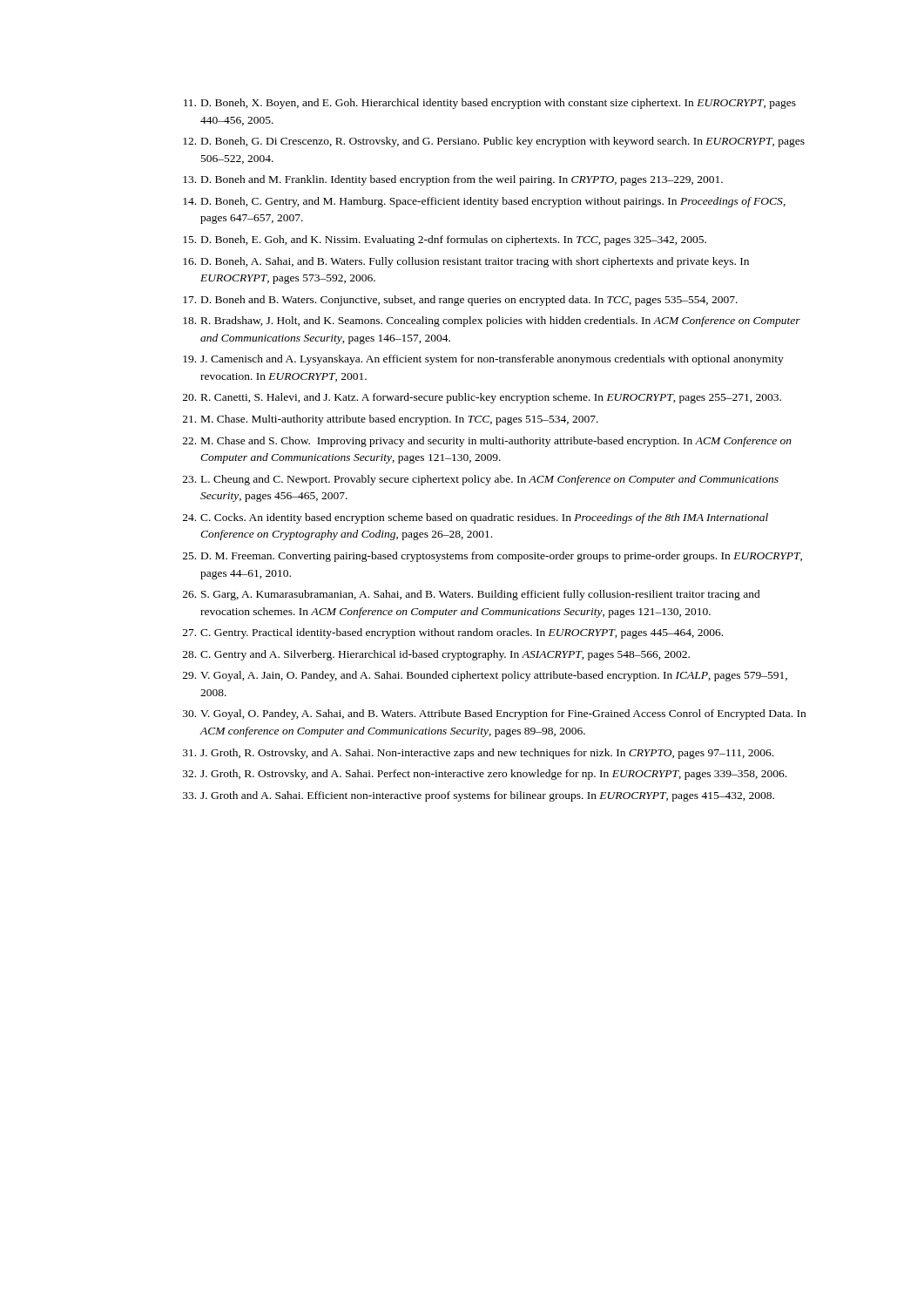Locate the block of text that opens with "28. C. Gentry and A. Silverberg. Hierarchical"
The height and width of the screenshot is (1307, 924).
pos(488,654)
